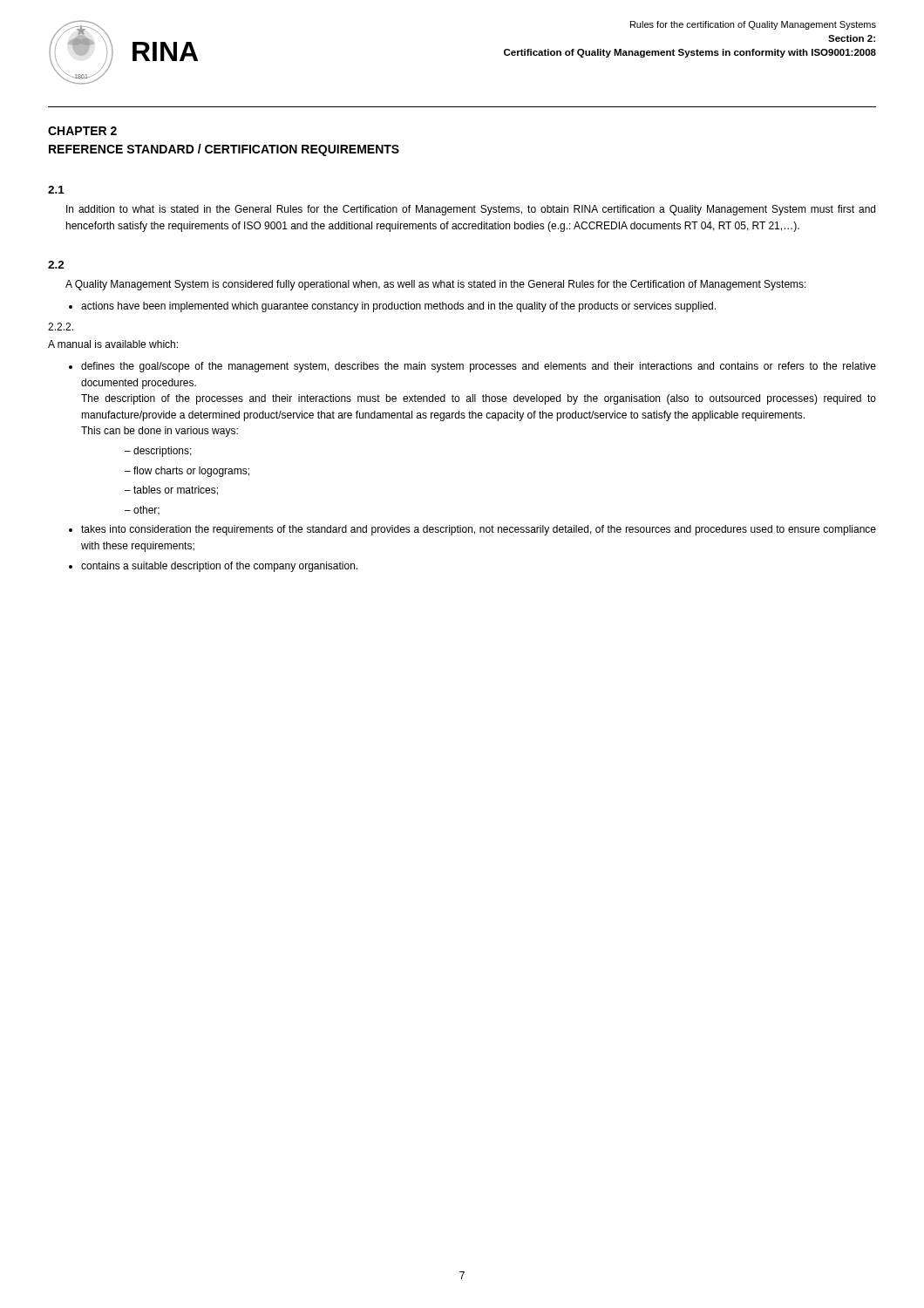
Task: Locate the element starting "takes into consideration the"
Action: pos(479,538)
